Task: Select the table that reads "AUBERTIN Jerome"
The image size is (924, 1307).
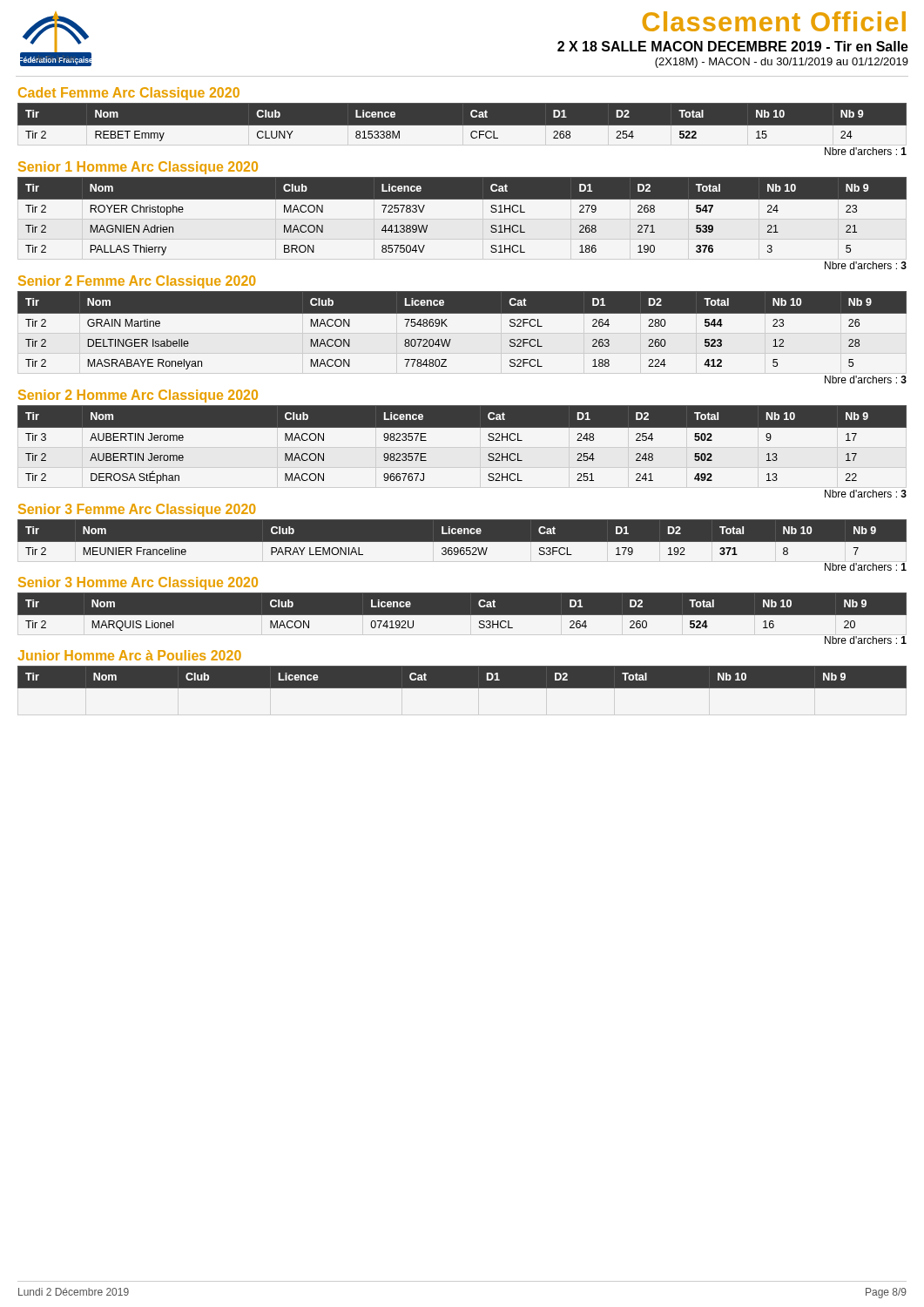Action: pyautogui.click(x=462, y=447)
